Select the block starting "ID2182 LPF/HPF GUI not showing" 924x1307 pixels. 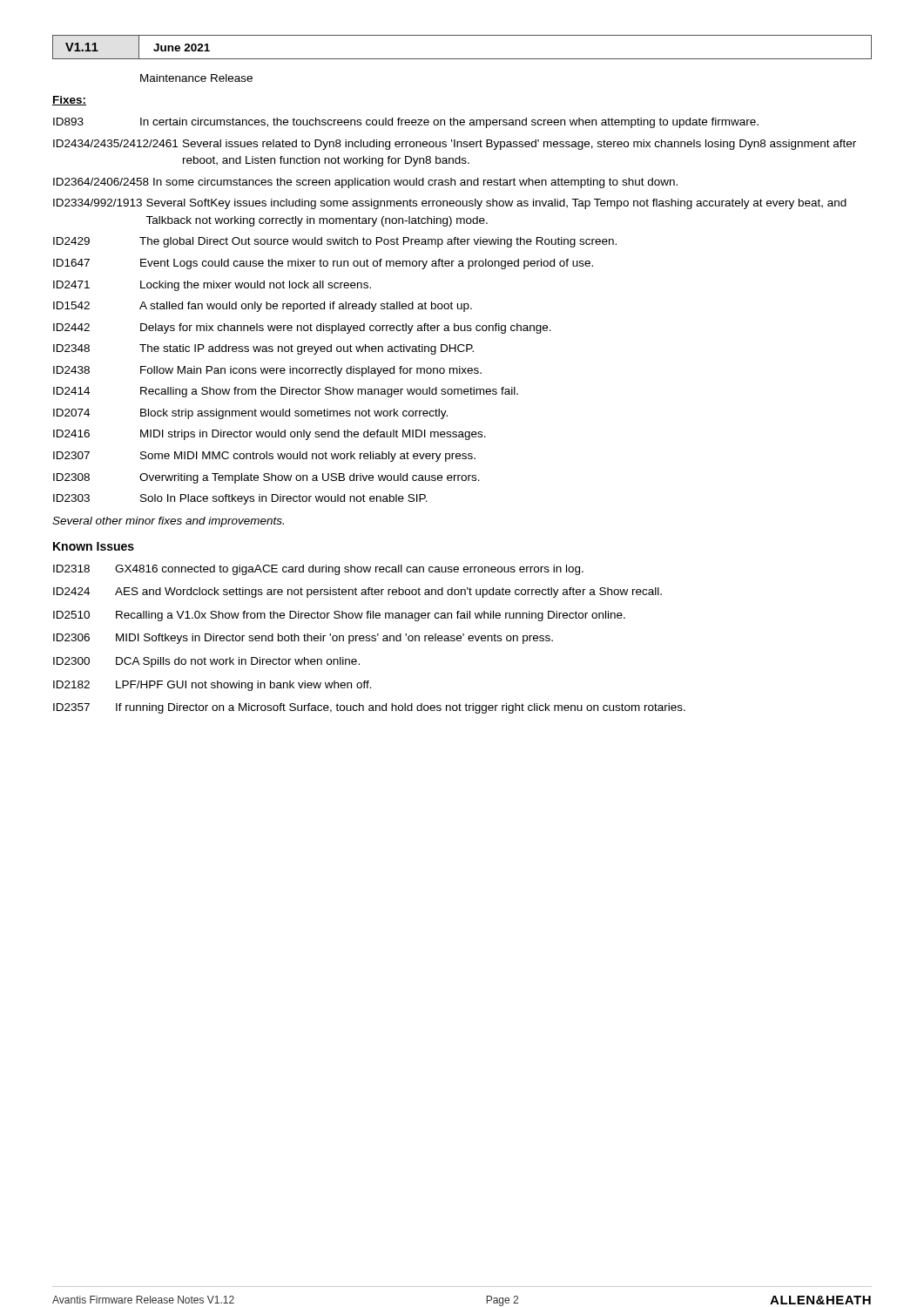(212, 686)
